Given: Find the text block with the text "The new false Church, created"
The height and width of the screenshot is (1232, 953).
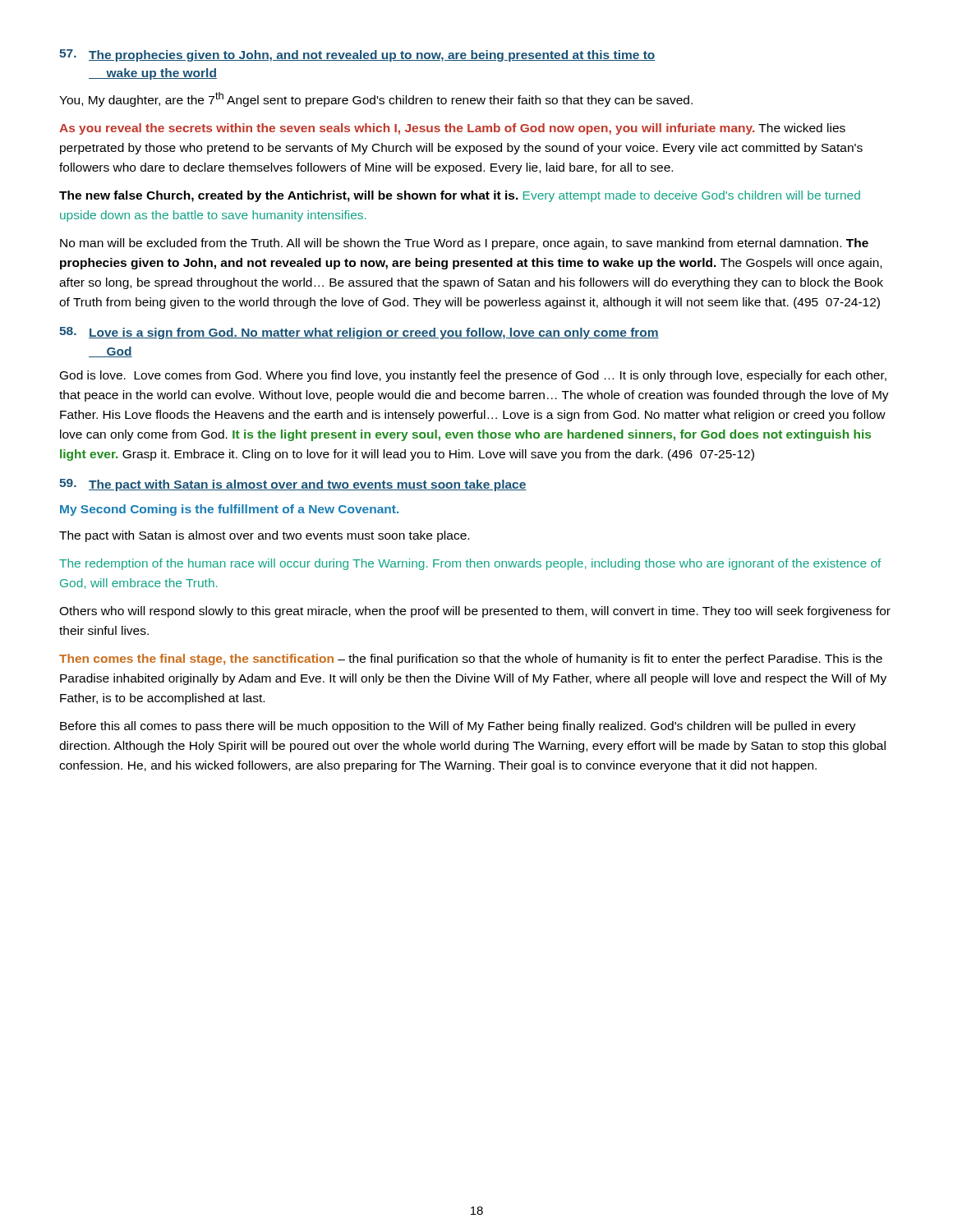Looking at the screenshot, I should (460, 205).
